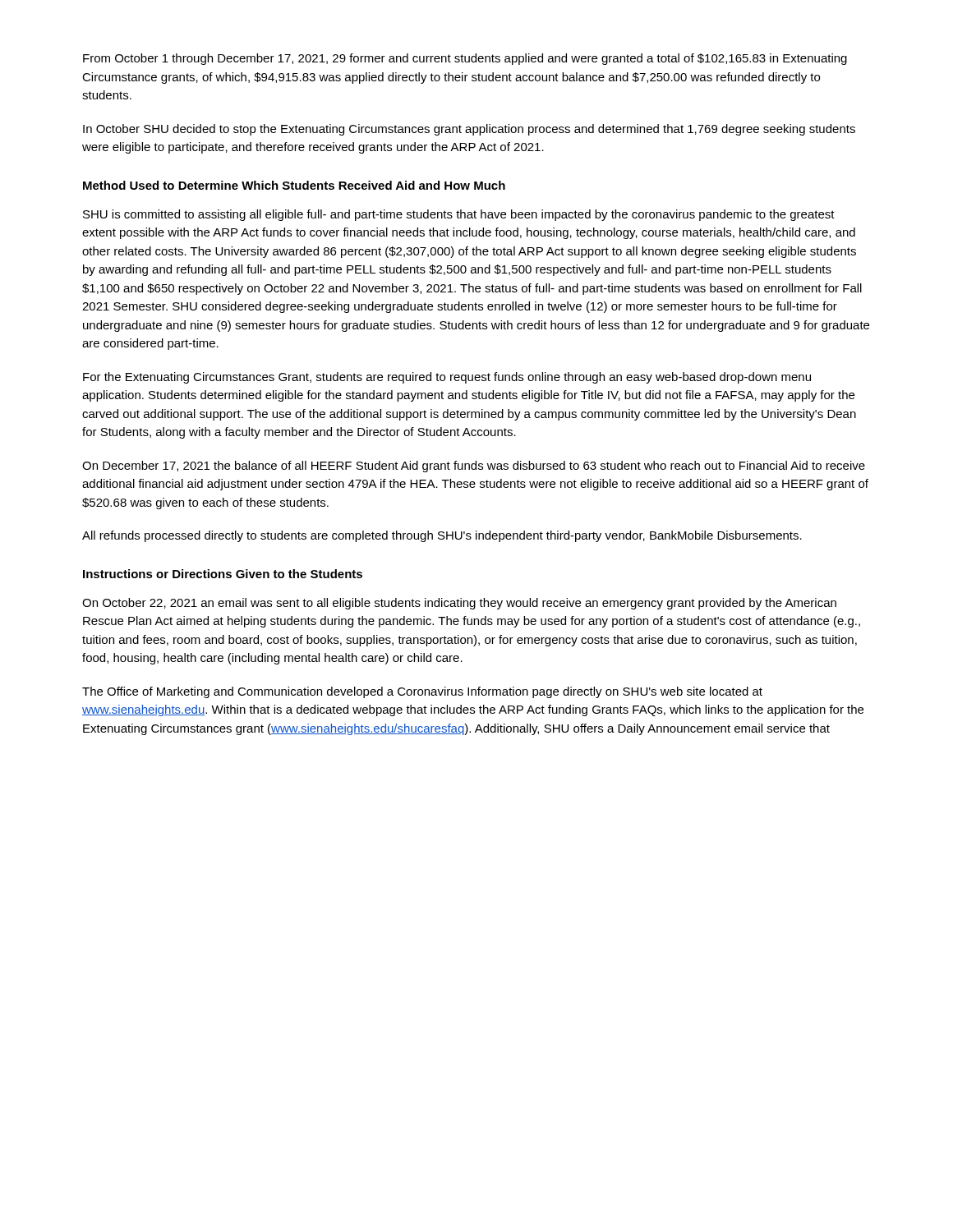Find the text starting "From October 1 through December 17,"
Image resolution: width=953 pixels, height=1232 pixels.
[465, 76]
